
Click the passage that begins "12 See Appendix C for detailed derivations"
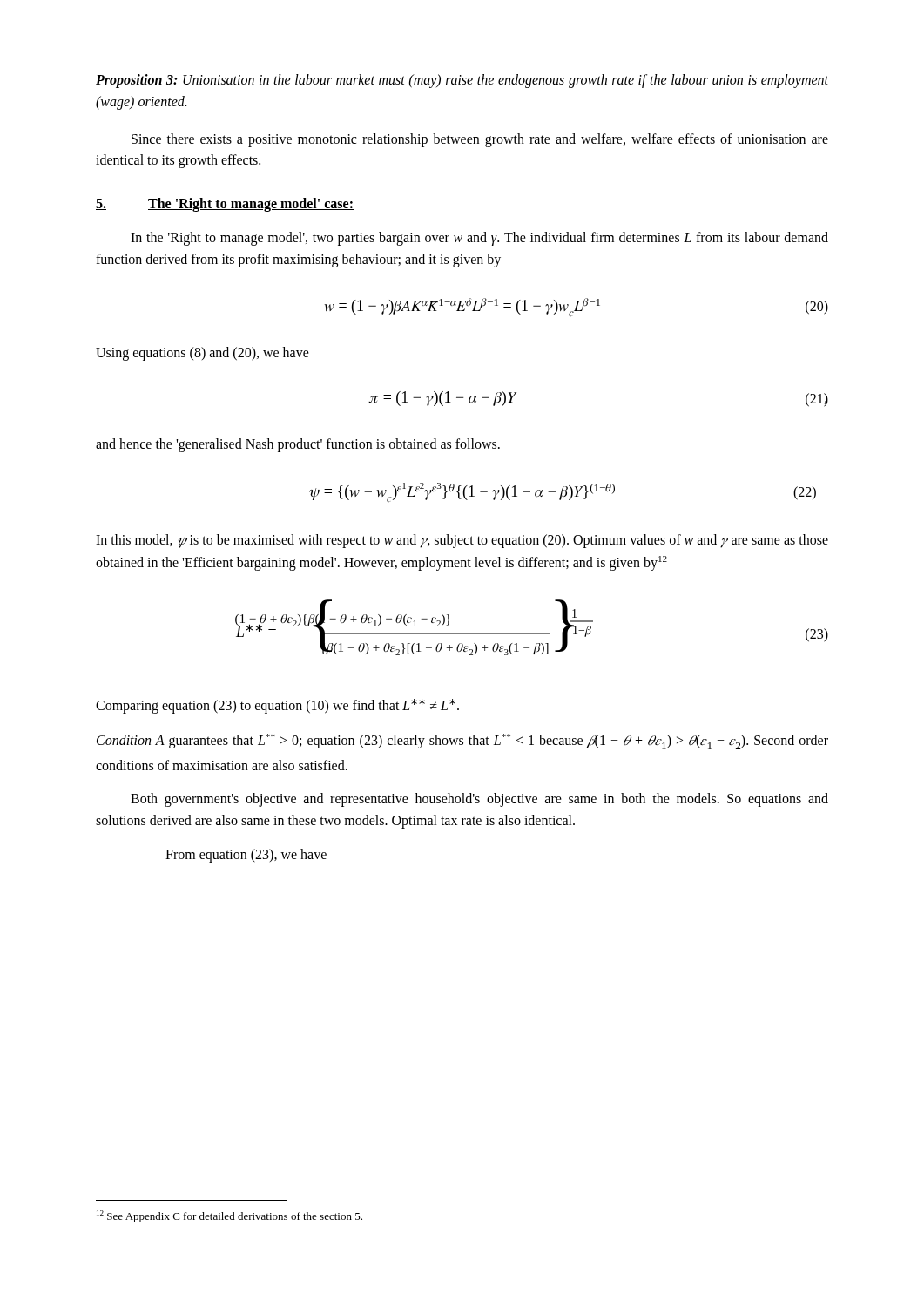point(229,1216)
